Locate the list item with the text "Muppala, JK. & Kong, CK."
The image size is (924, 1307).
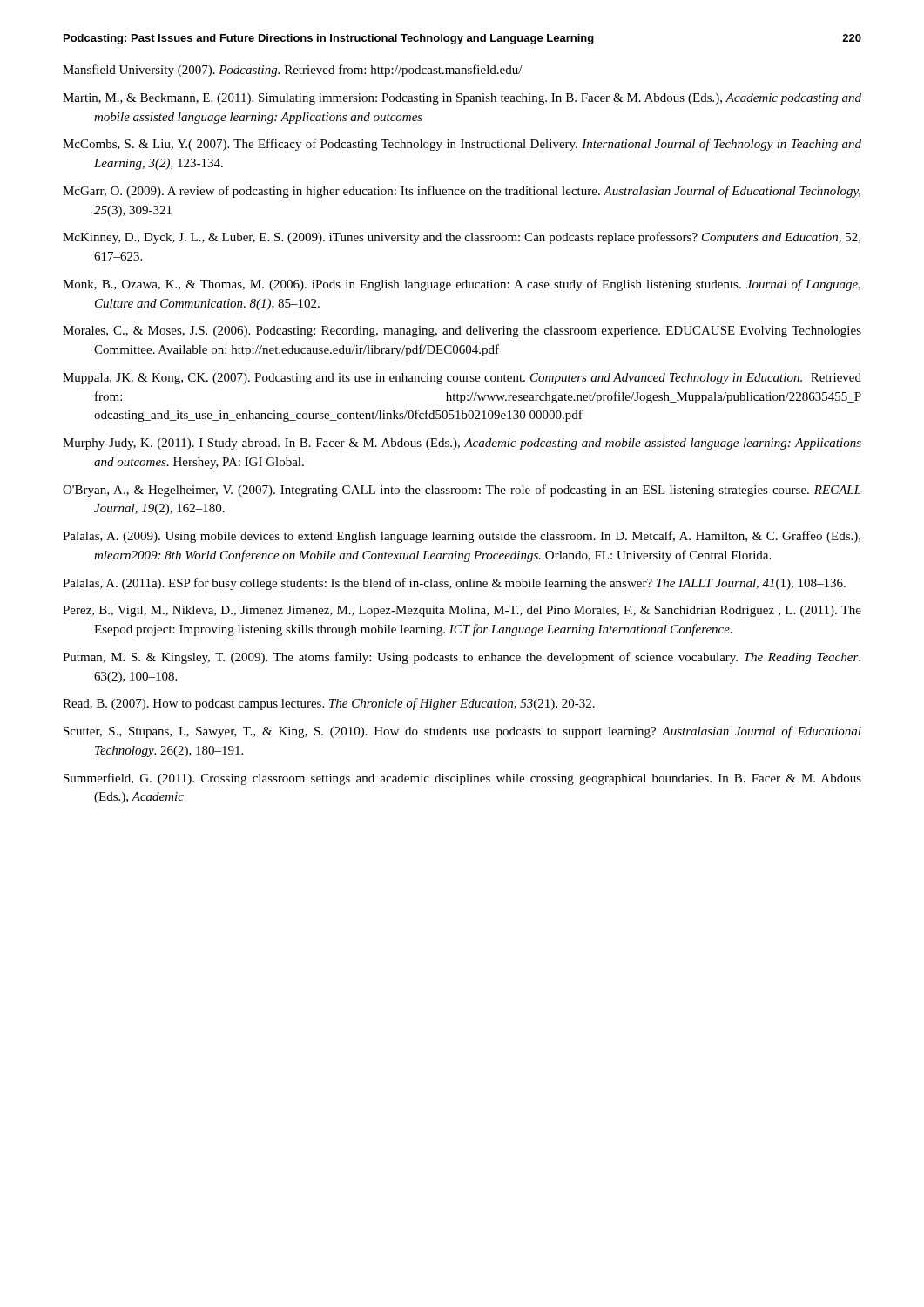(x=462, y=396)
